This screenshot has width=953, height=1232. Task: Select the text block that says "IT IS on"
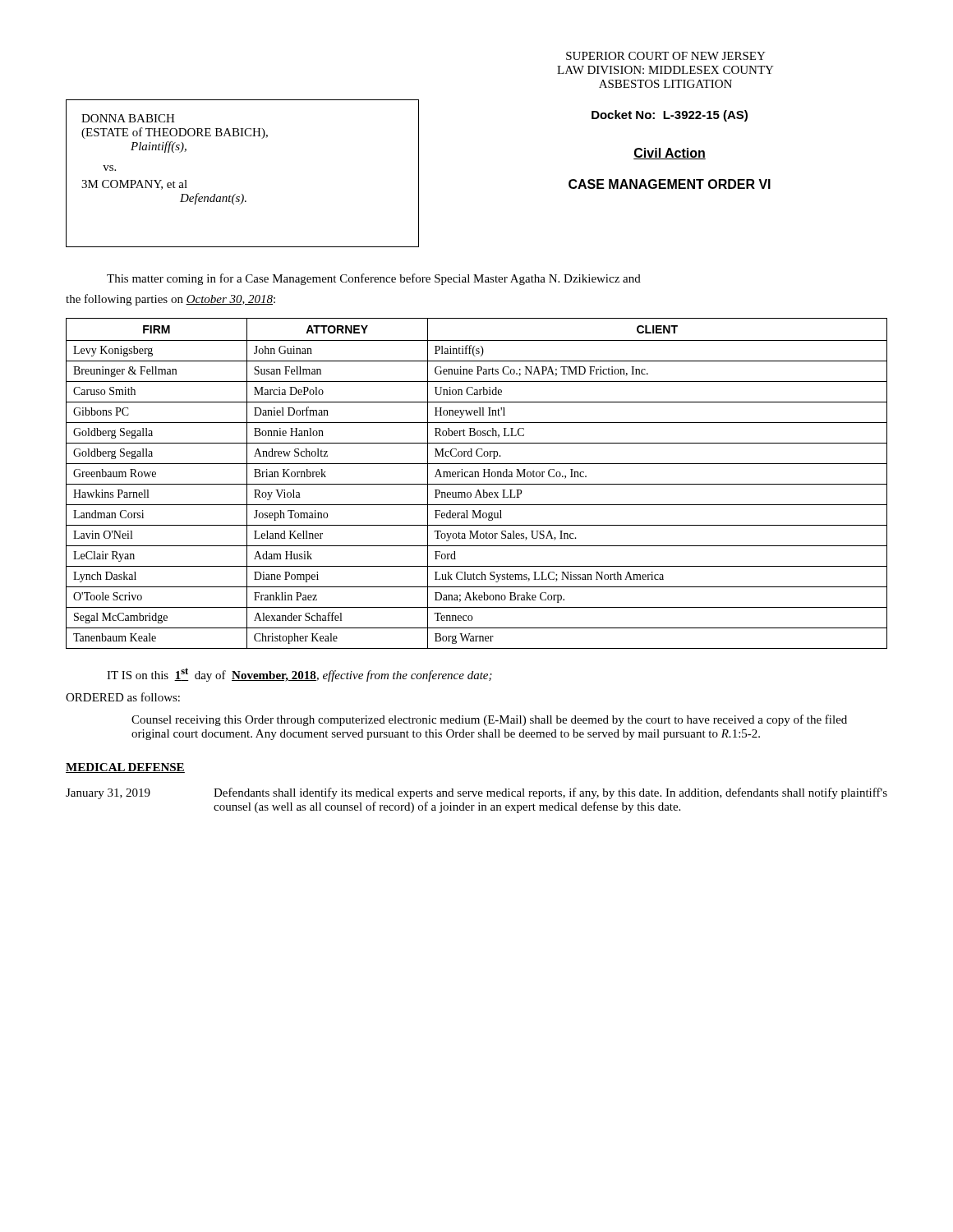300,673
